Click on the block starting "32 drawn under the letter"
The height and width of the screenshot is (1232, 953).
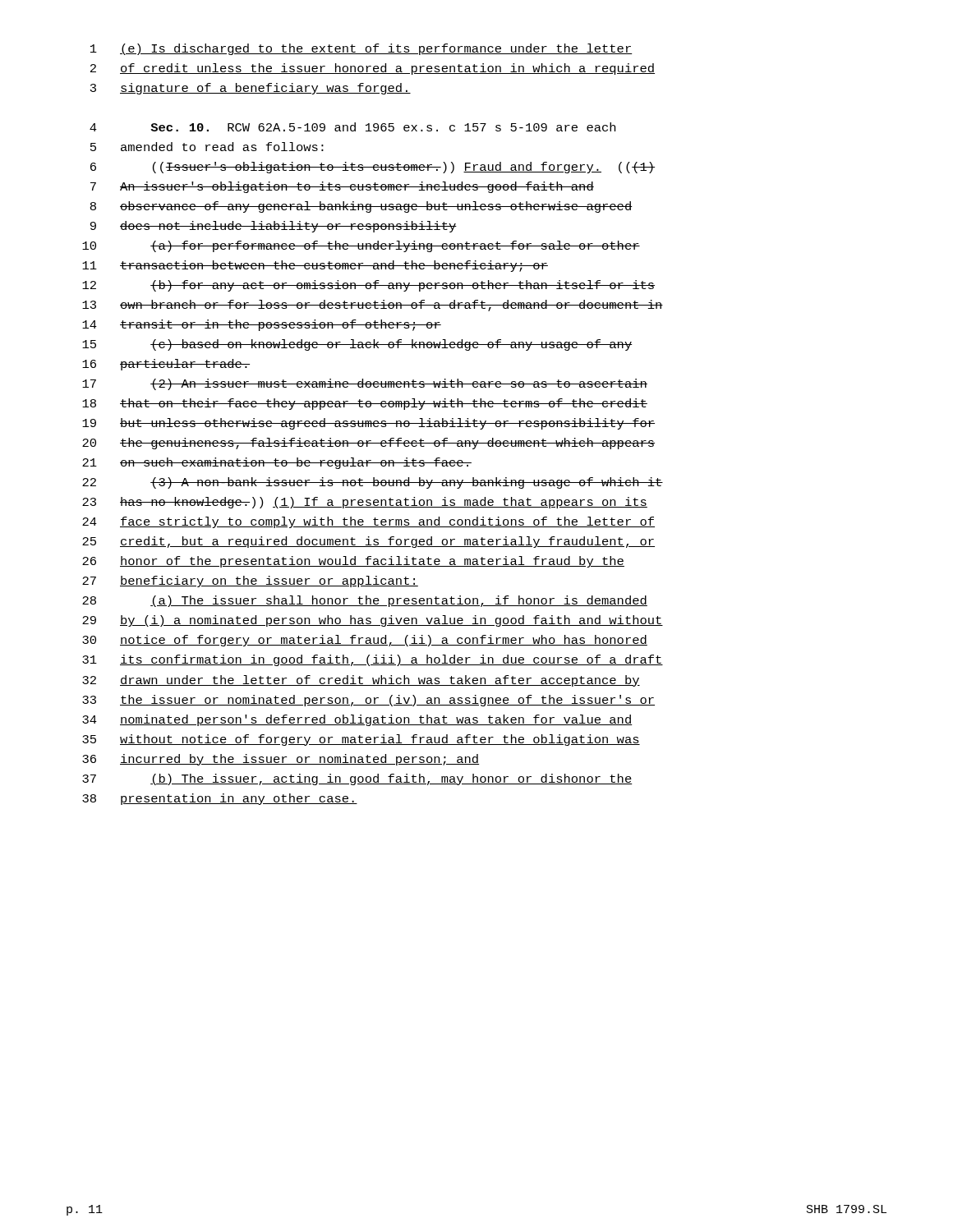[x=353, y=680]
